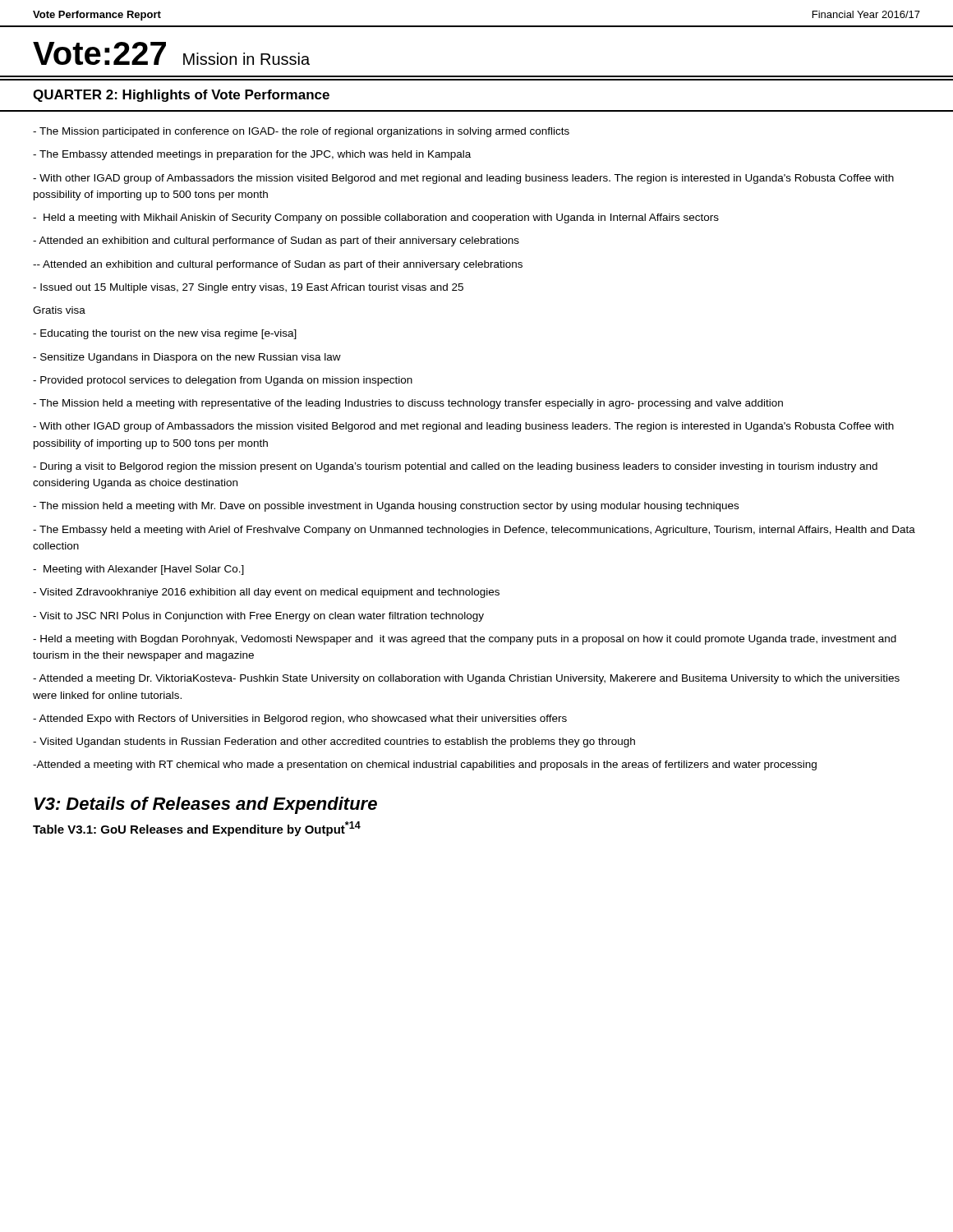Point to the block beginning "The Embassy attended"
The height and width of the screenshot is (1232, 953).
tap(252, 154)
